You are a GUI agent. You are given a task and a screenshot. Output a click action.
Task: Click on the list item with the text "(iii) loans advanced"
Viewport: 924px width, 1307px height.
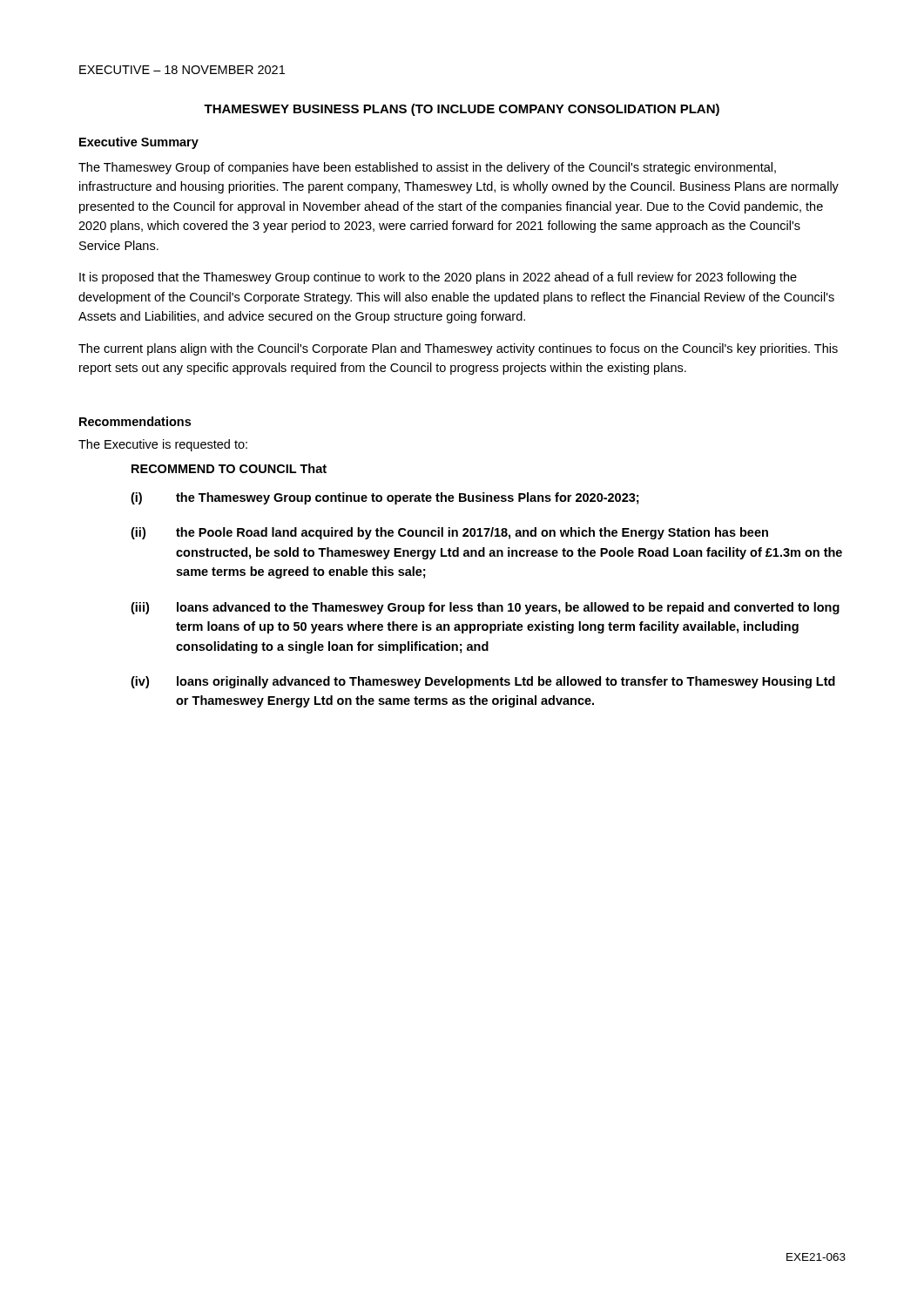[x=488, y=627]
